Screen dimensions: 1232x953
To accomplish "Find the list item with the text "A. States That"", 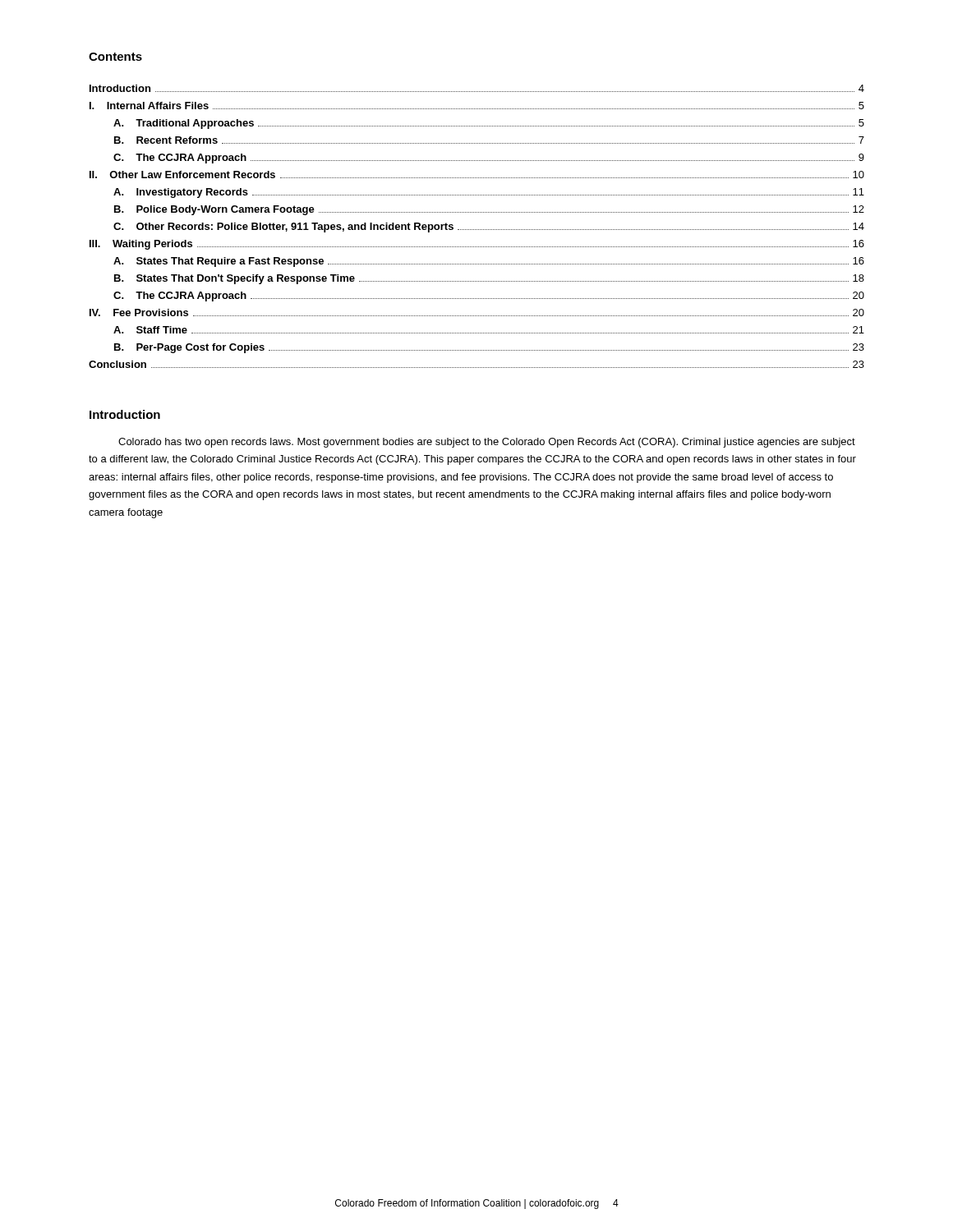I will pos(489,261).
